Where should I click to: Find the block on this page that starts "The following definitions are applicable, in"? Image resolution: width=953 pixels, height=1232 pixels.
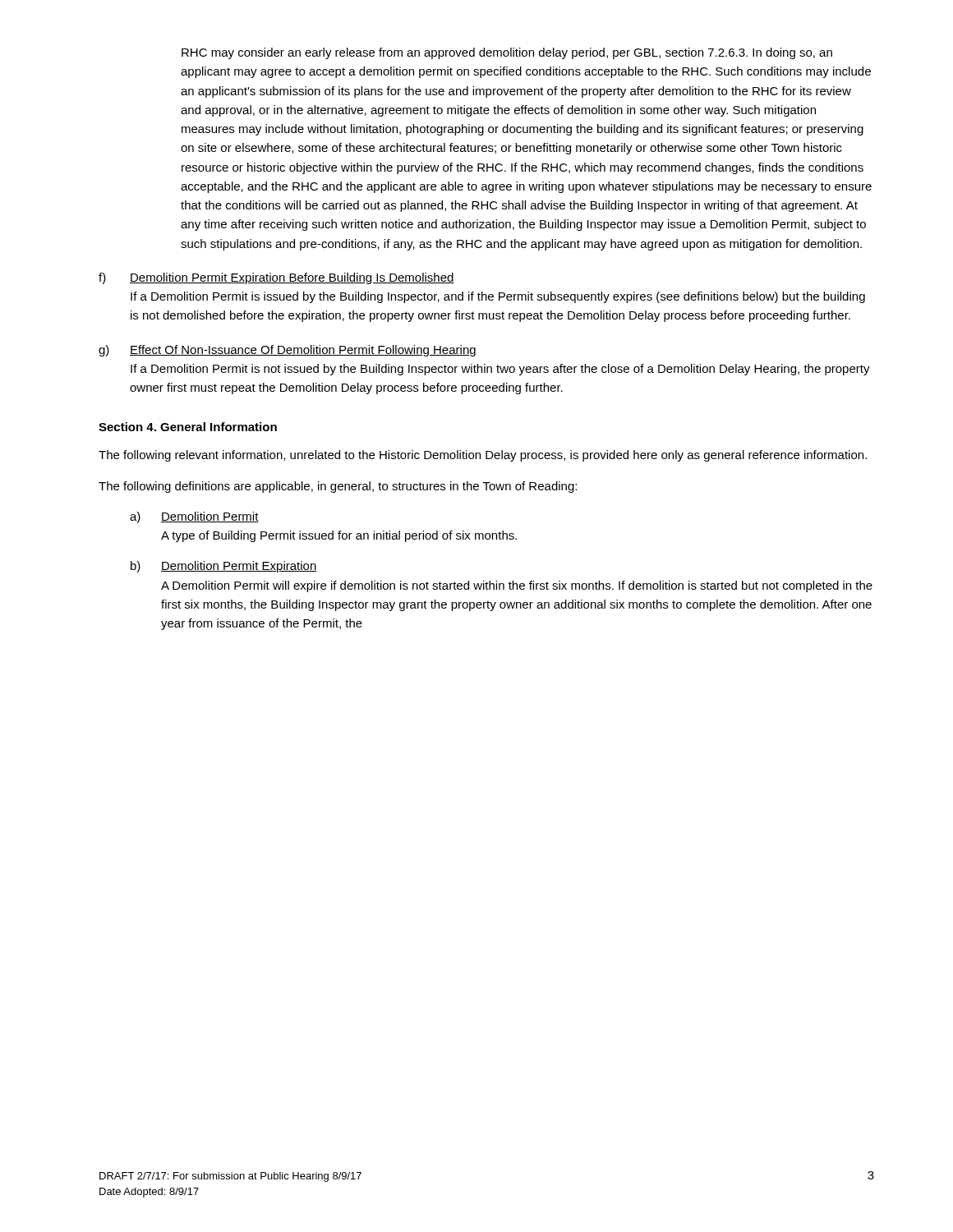(x=338, y=485)
